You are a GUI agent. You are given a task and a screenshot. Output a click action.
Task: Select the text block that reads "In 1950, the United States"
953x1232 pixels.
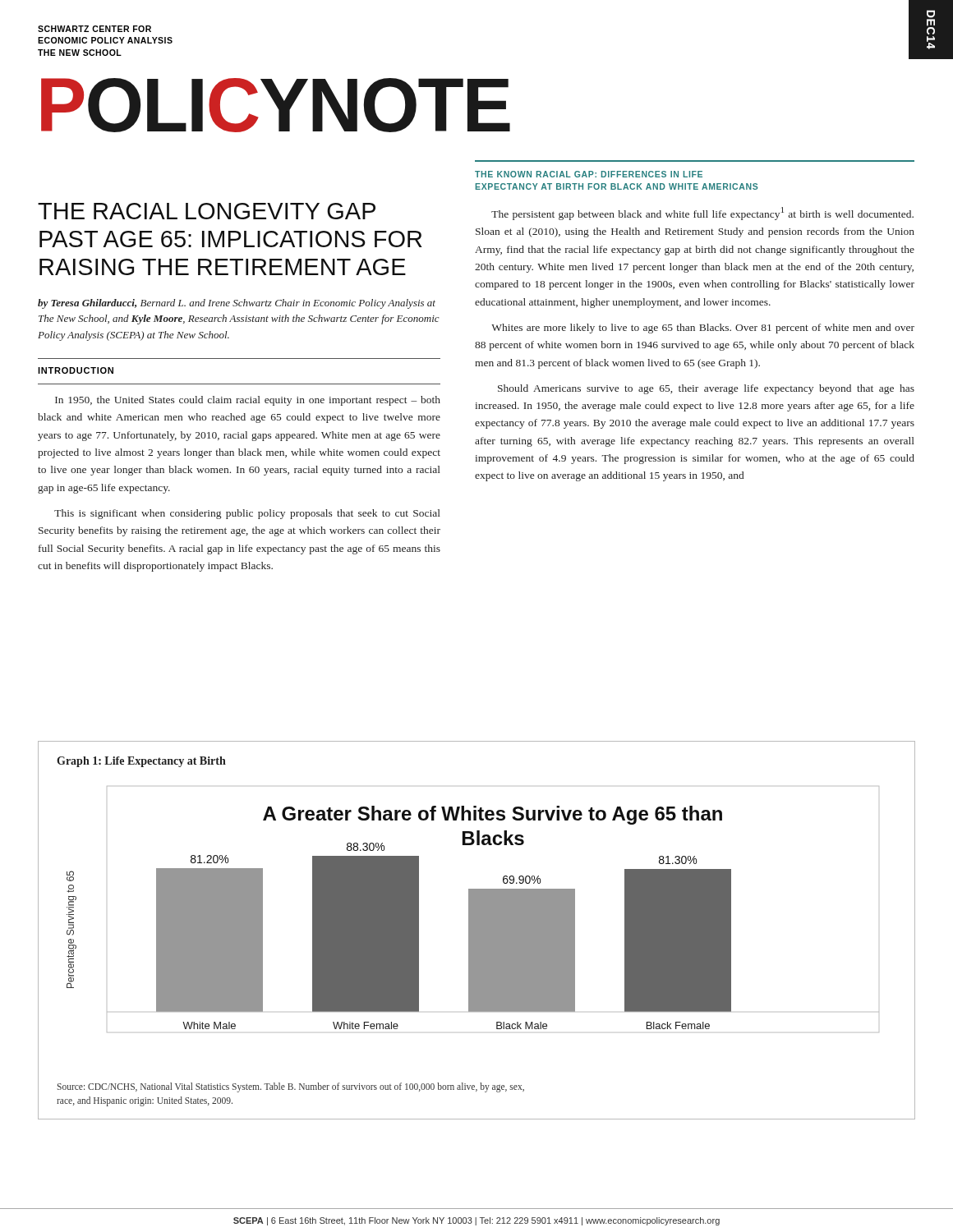(x=239, y=483)
